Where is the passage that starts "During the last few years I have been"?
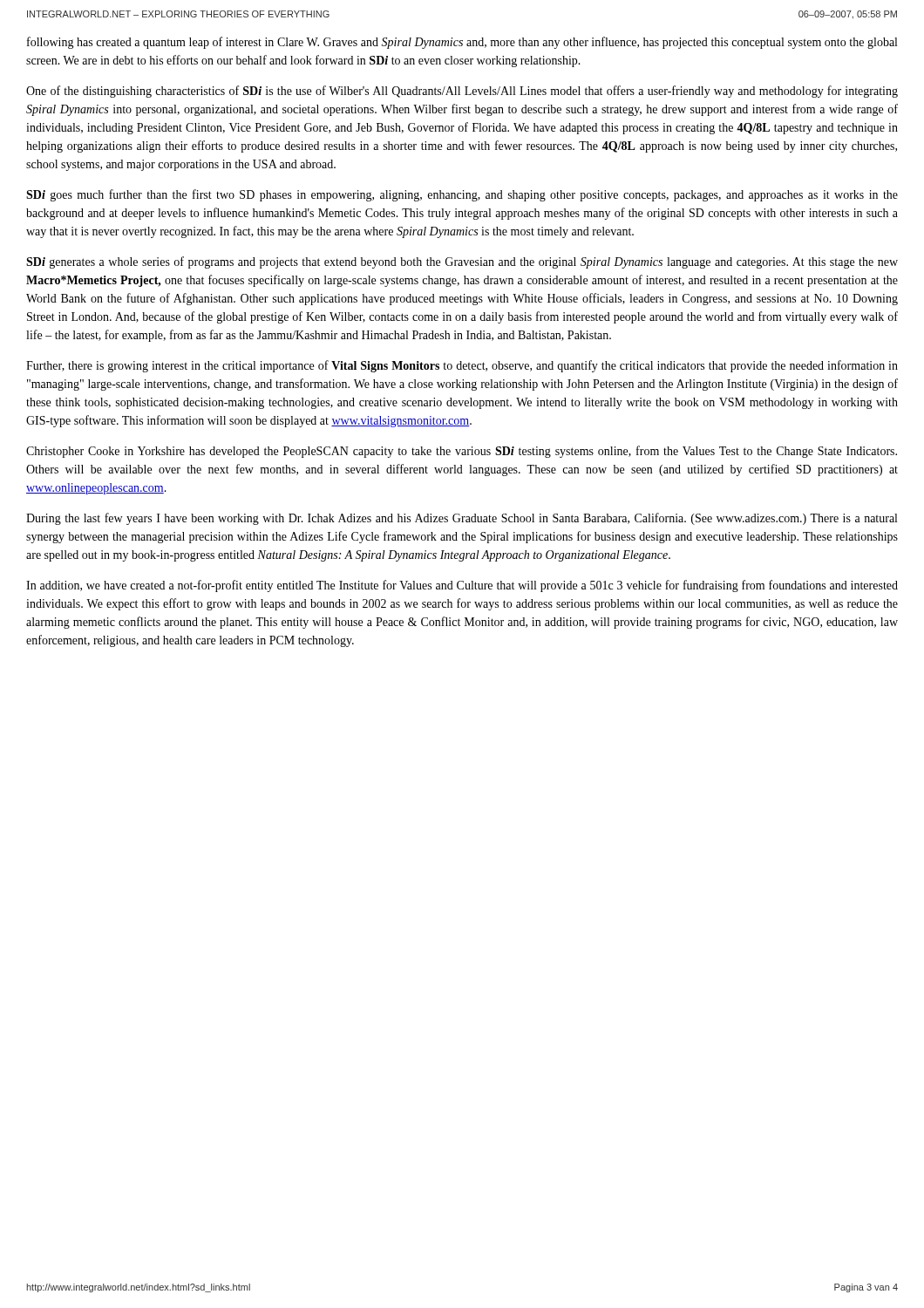Viewport: 924px width, 1308px height. point(462,537)
